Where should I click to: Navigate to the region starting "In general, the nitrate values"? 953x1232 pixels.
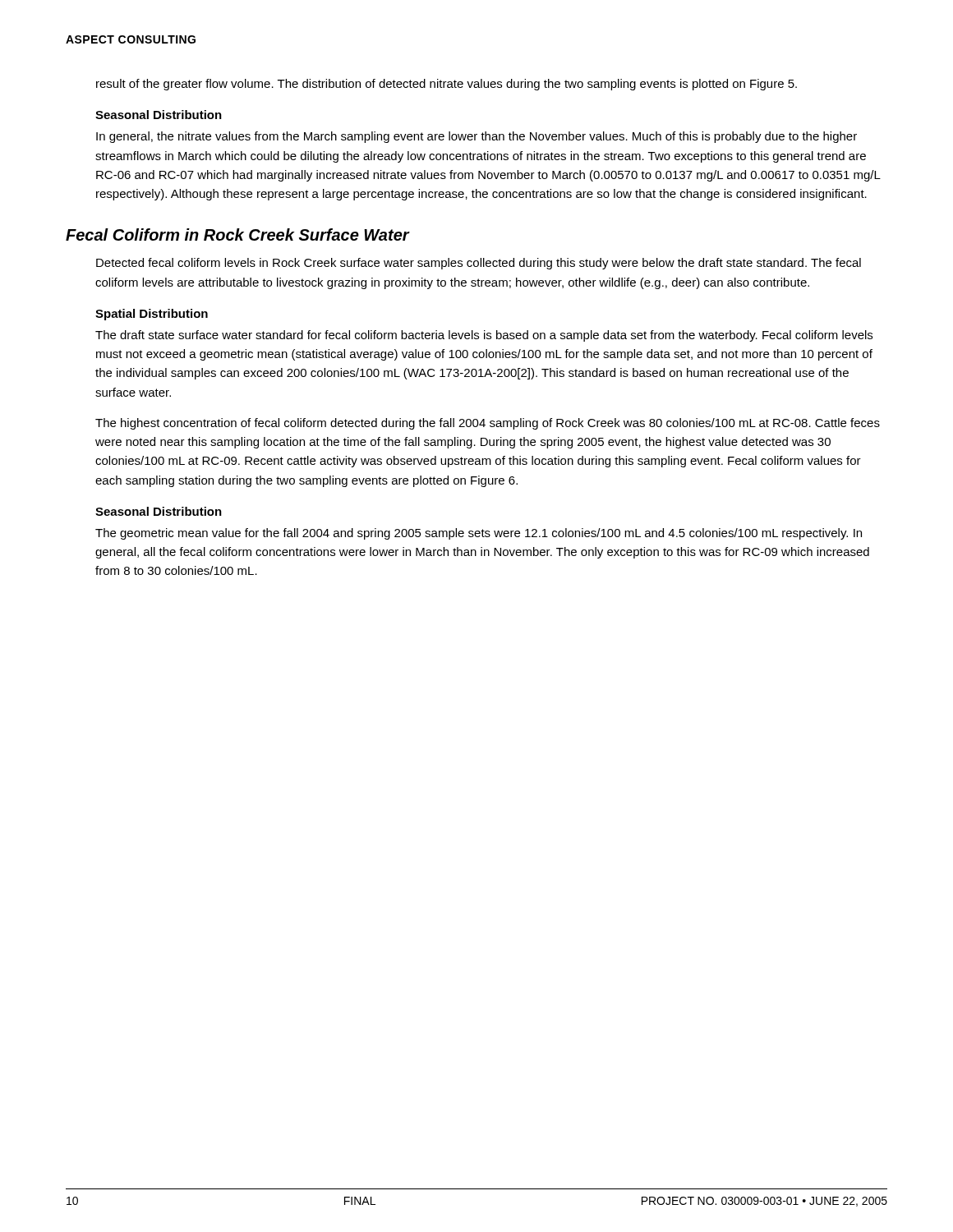(488, 165)
